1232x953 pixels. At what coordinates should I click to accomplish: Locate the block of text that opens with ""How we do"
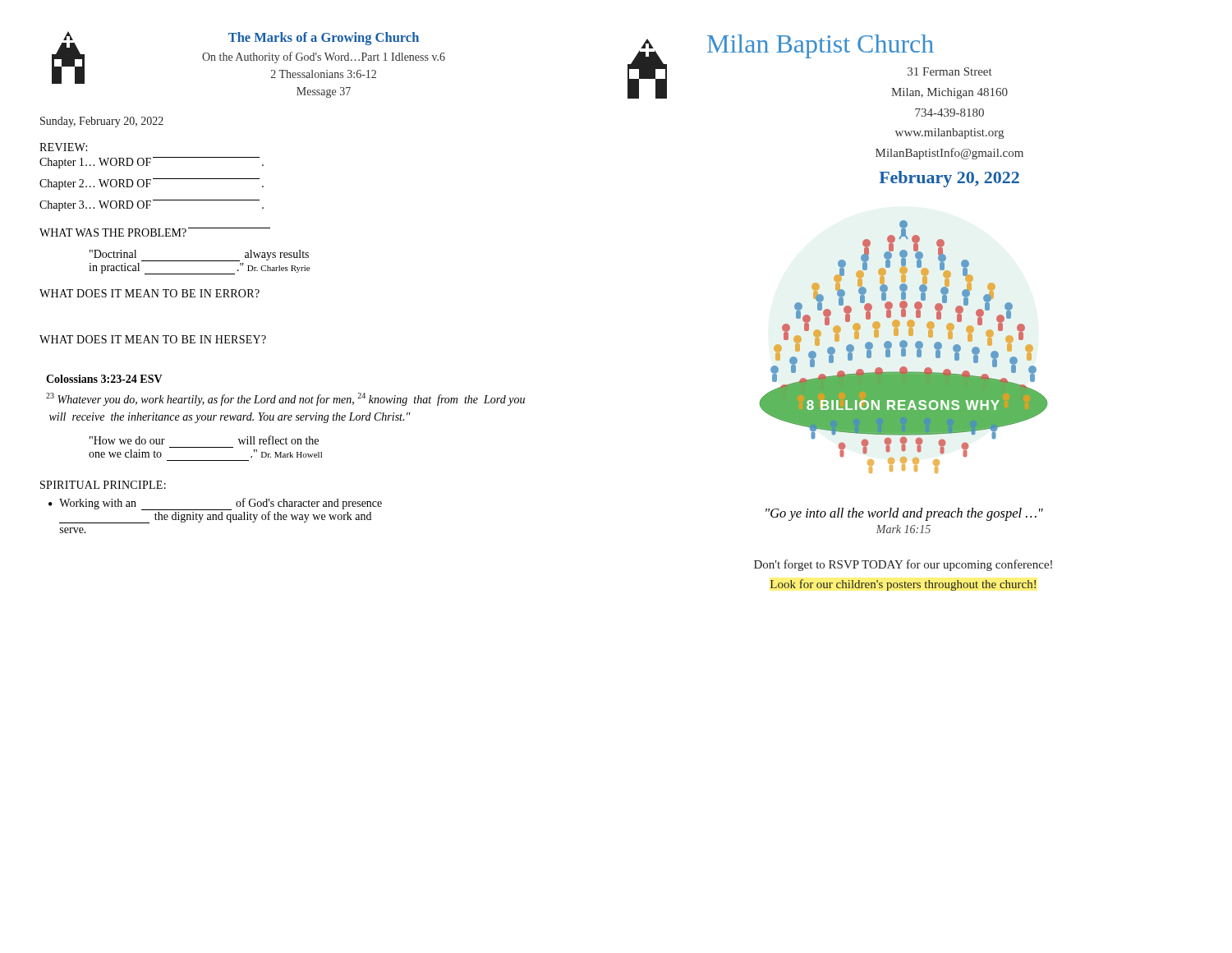click(x=206, y=448)
